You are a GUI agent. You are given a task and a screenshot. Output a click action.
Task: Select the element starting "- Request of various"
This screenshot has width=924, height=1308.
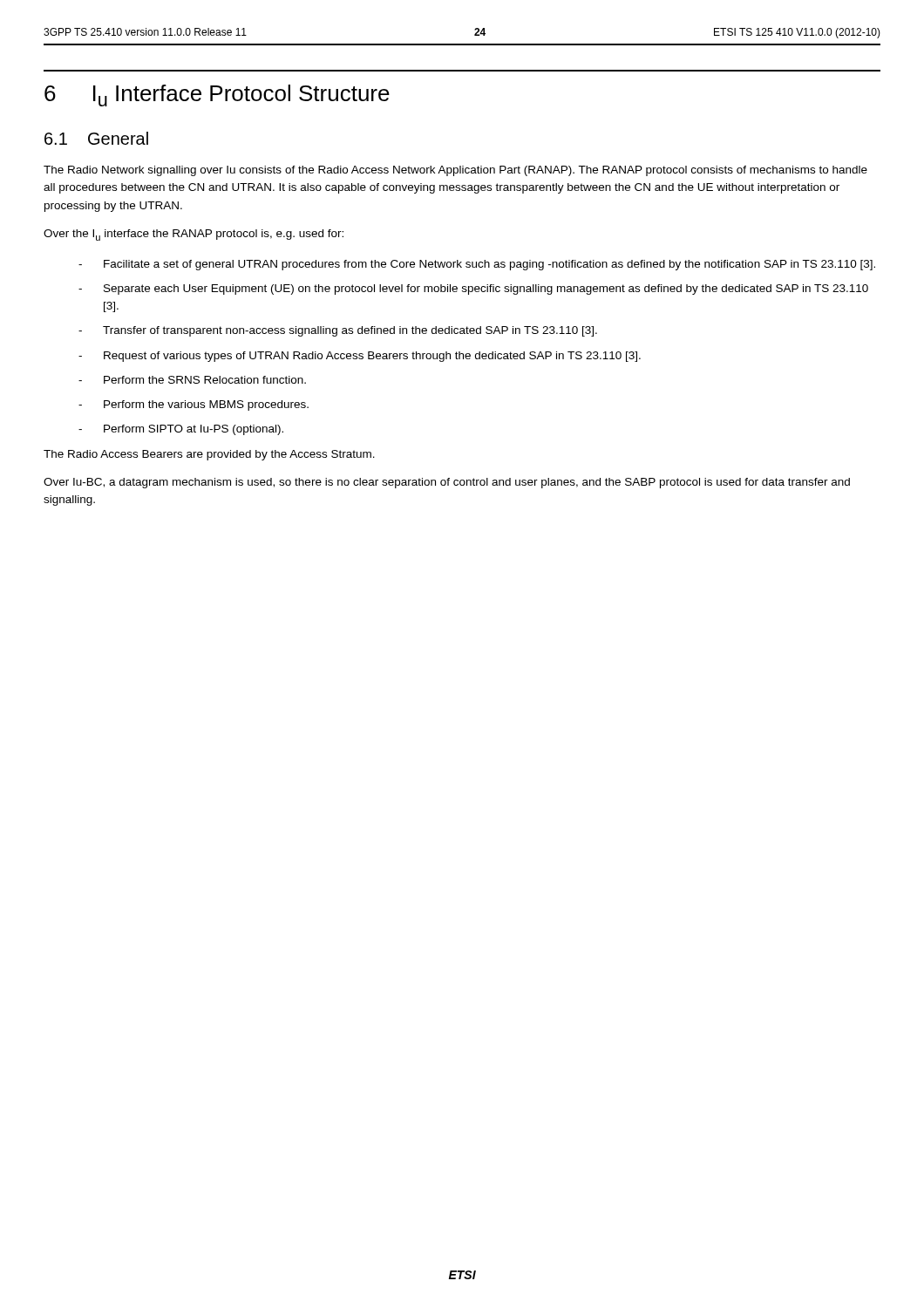[479, 355]
